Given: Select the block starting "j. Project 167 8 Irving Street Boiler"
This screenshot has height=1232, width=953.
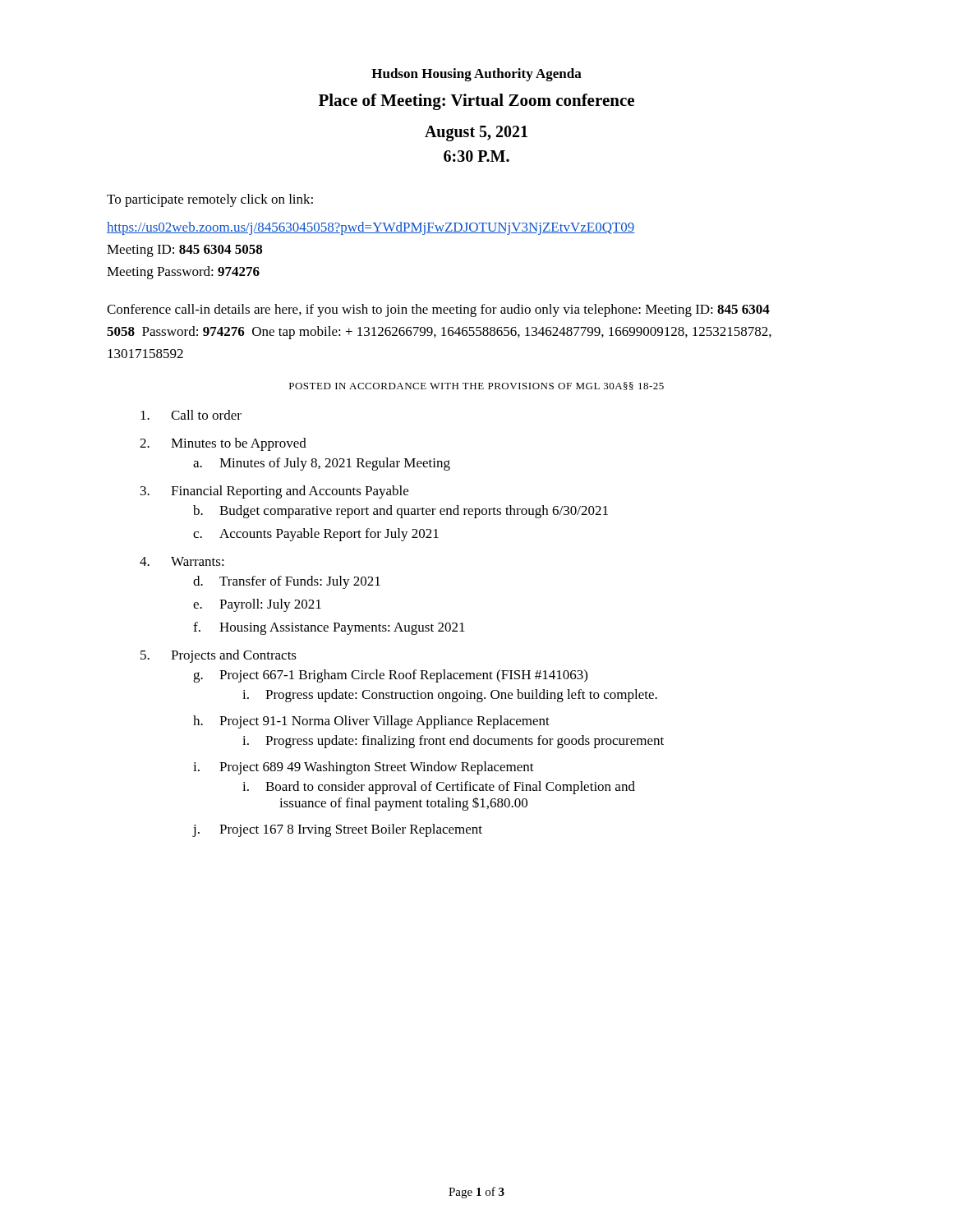Looking at the screenshot, I should [x=338, y=830].
